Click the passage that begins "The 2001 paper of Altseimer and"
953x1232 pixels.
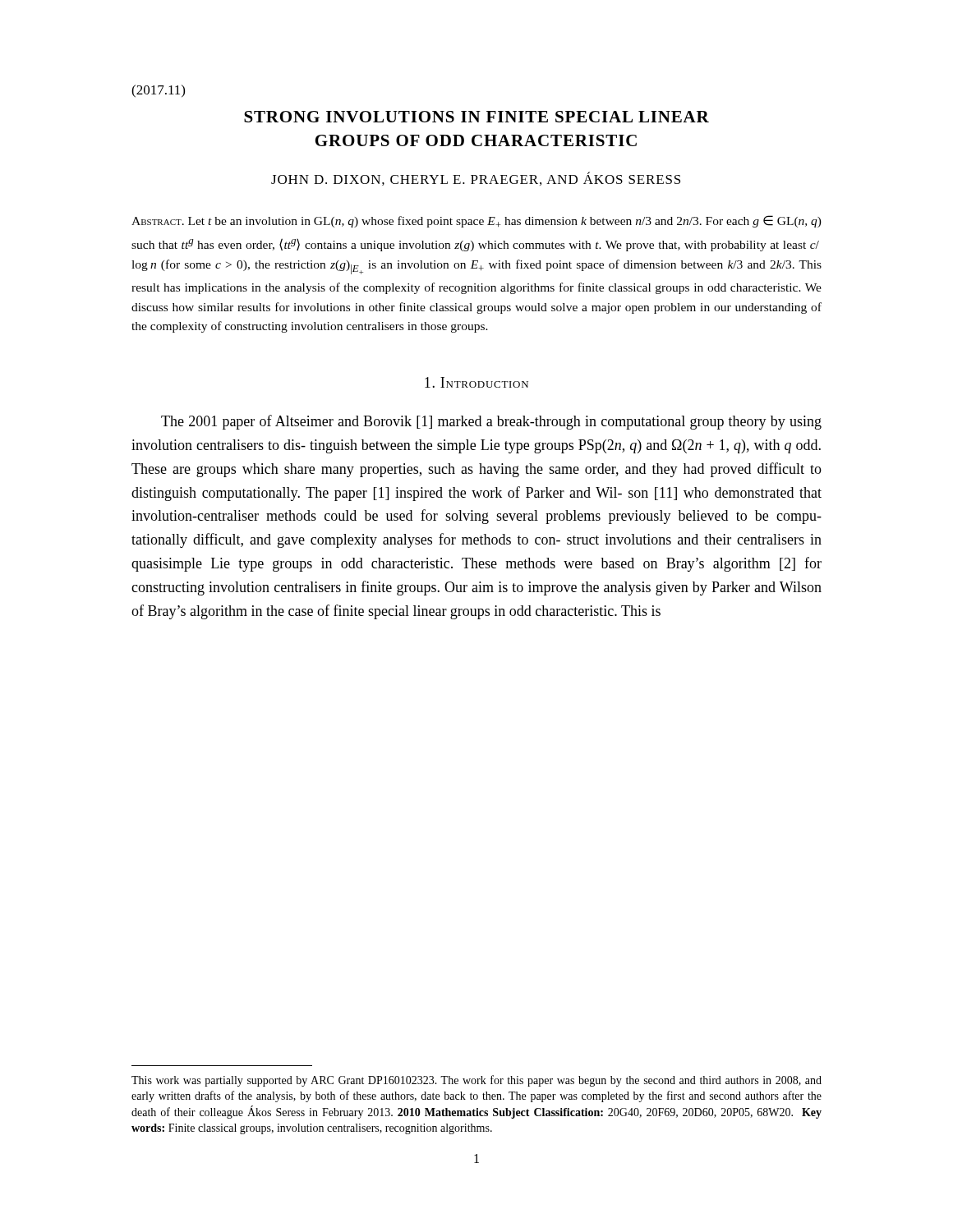pos(476,516)
